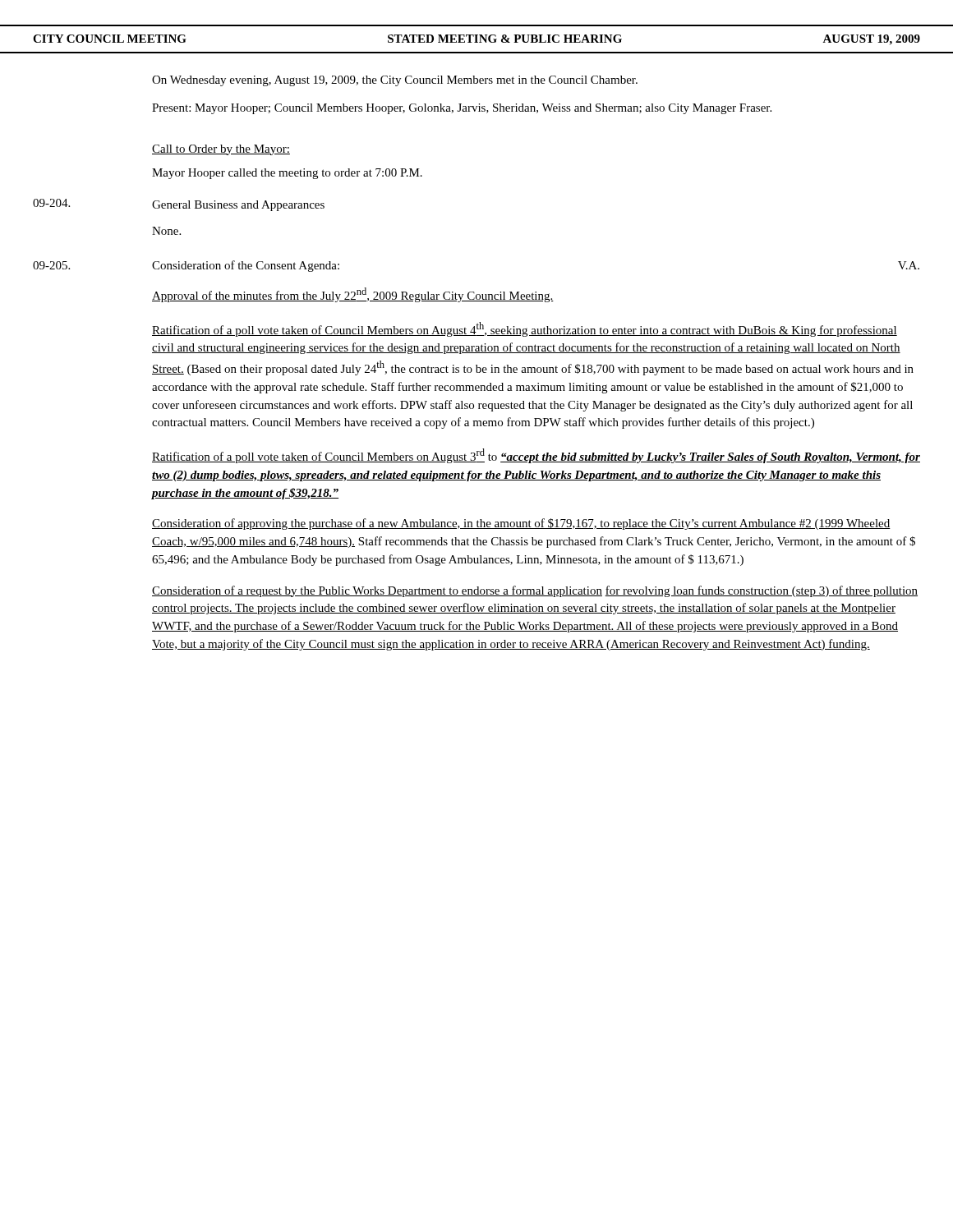This screenshot has height=1232, width=953.
Task: Select the text block that reads "Present: Mayor Hooper; Council Members Hooper, Golonka,"
Action: point(536,108)
